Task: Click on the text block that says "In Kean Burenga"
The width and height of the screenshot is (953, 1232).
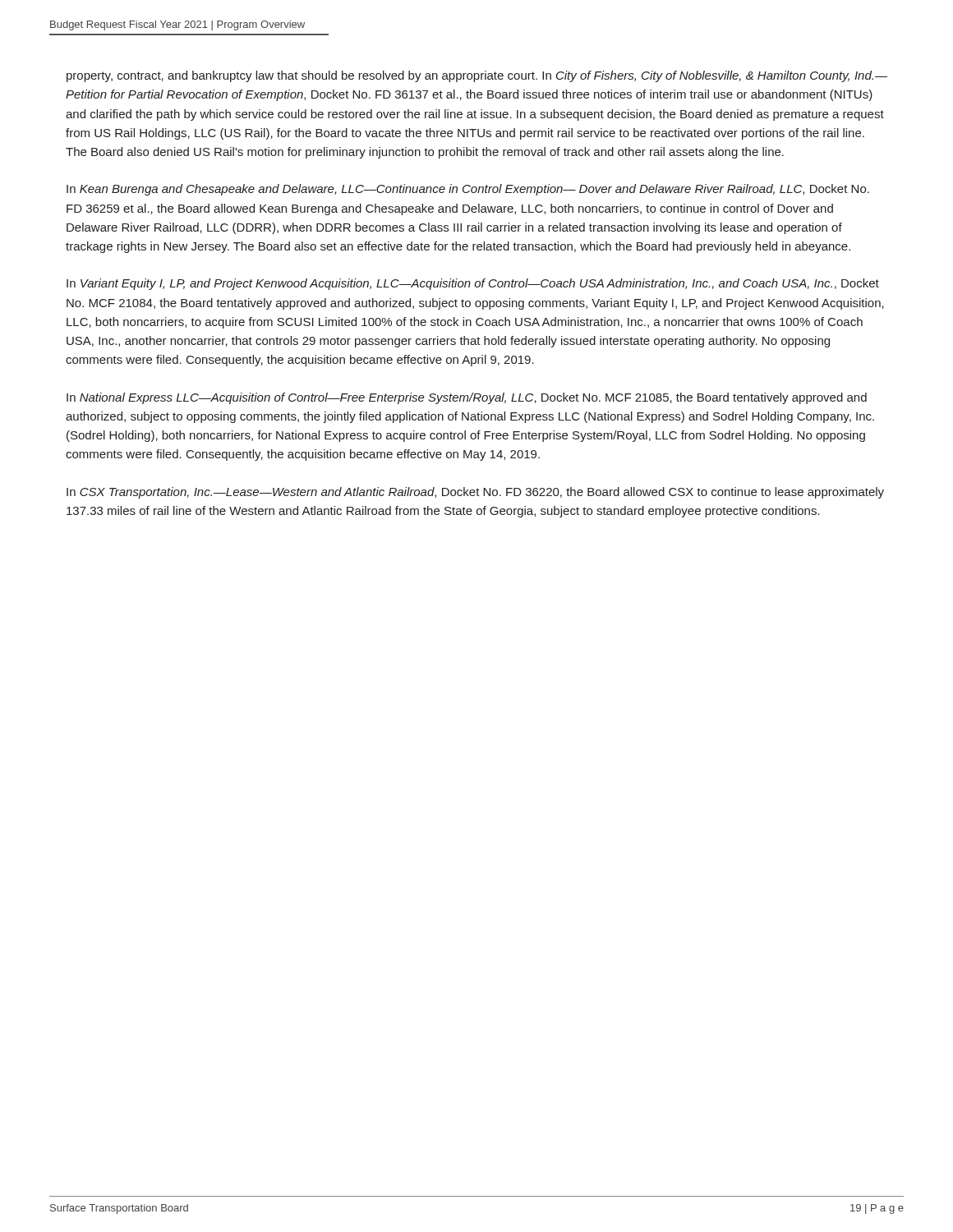Action: point(468,217)
